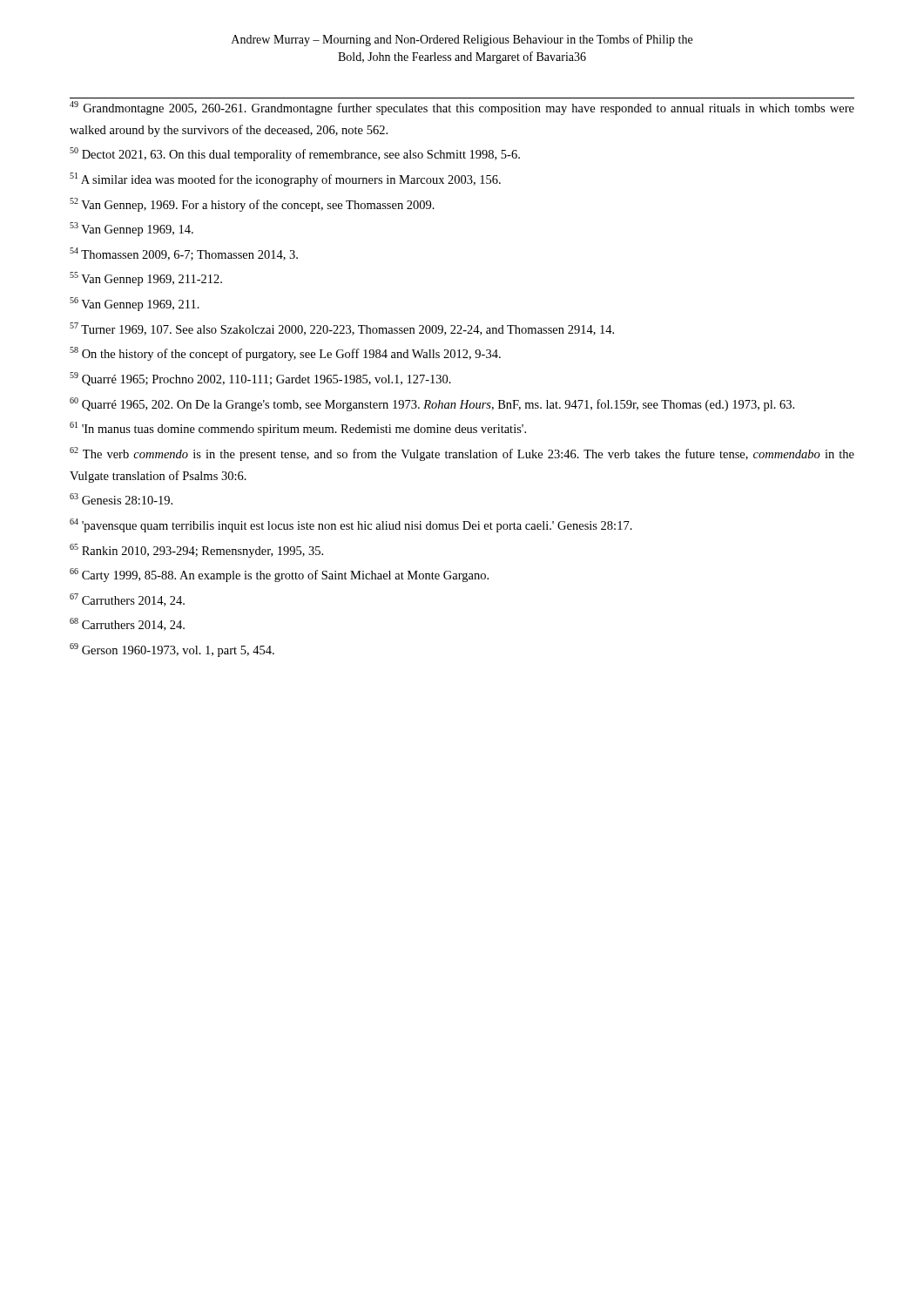Find the footnote that reads "66 Carty 1999, 85-88. An example"

coord(280,574)
